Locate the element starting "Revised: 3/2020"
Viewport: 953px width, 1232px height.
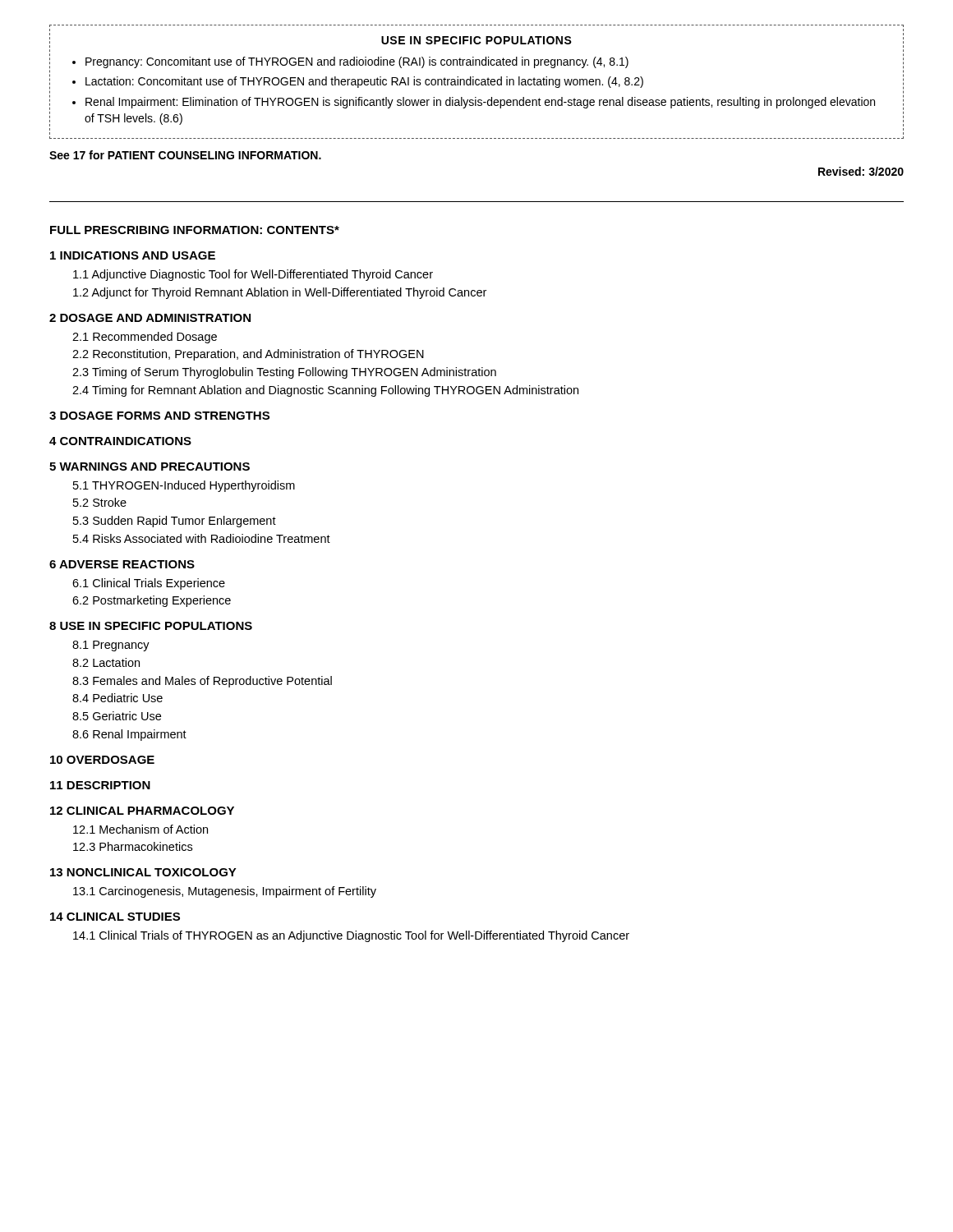(x=861, y=172)
